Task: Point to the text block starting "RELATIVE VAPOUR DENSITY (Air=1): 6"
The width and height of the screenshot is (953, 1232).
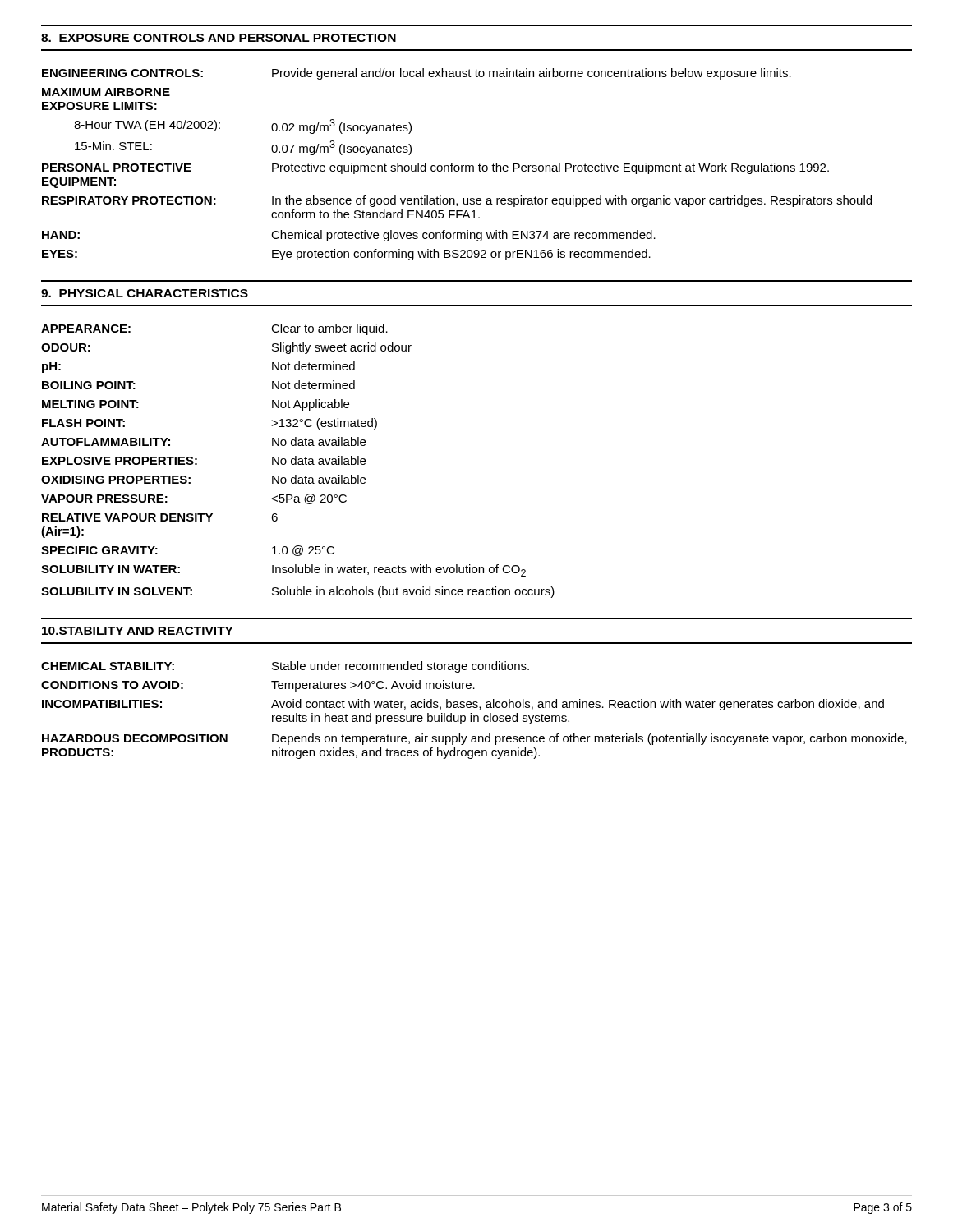Action: point(160,517)
